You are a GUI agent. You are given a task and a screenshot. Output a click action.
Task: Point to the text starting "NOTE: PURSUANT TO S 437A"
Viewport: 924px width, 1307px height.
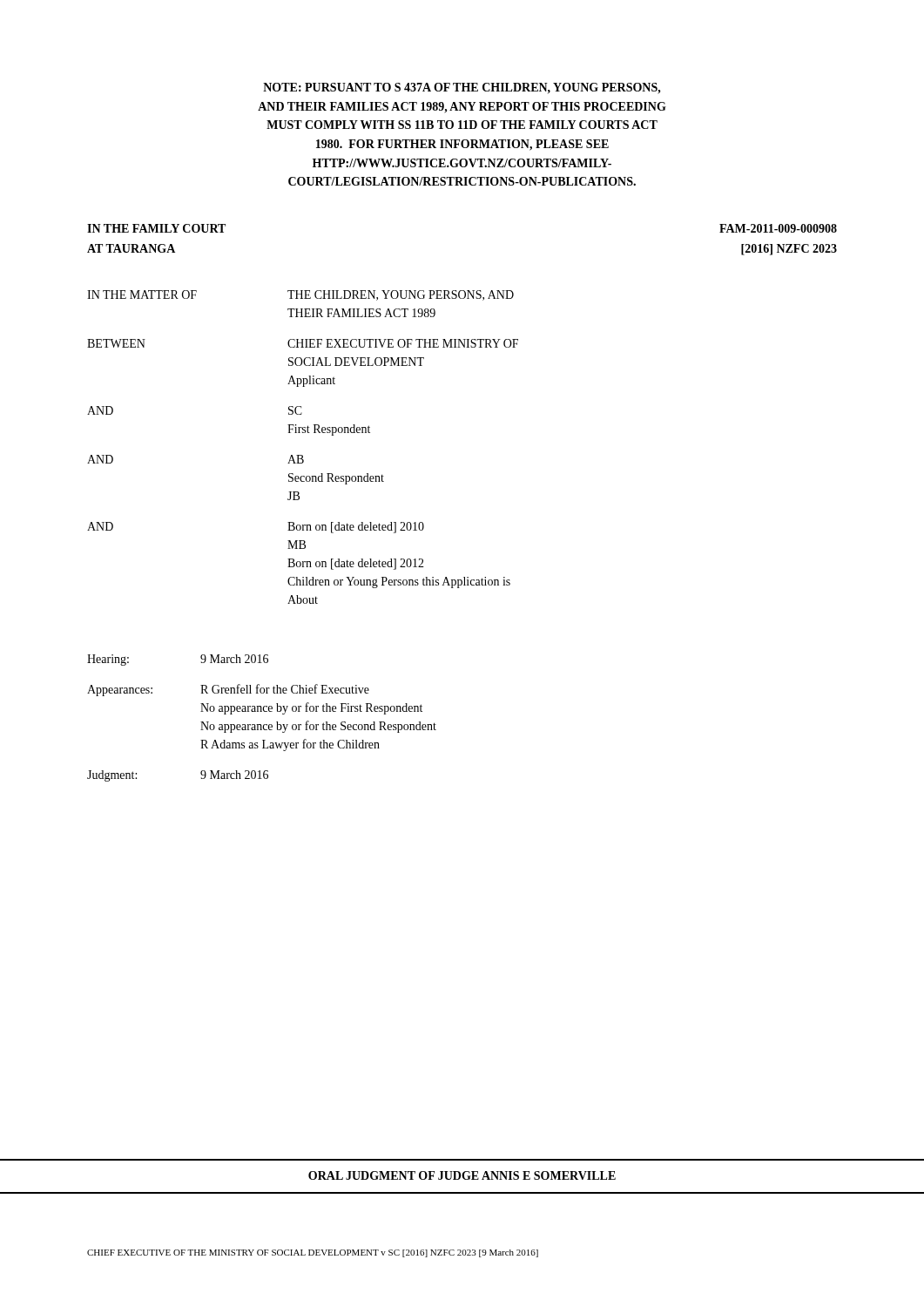click(462, 135)
